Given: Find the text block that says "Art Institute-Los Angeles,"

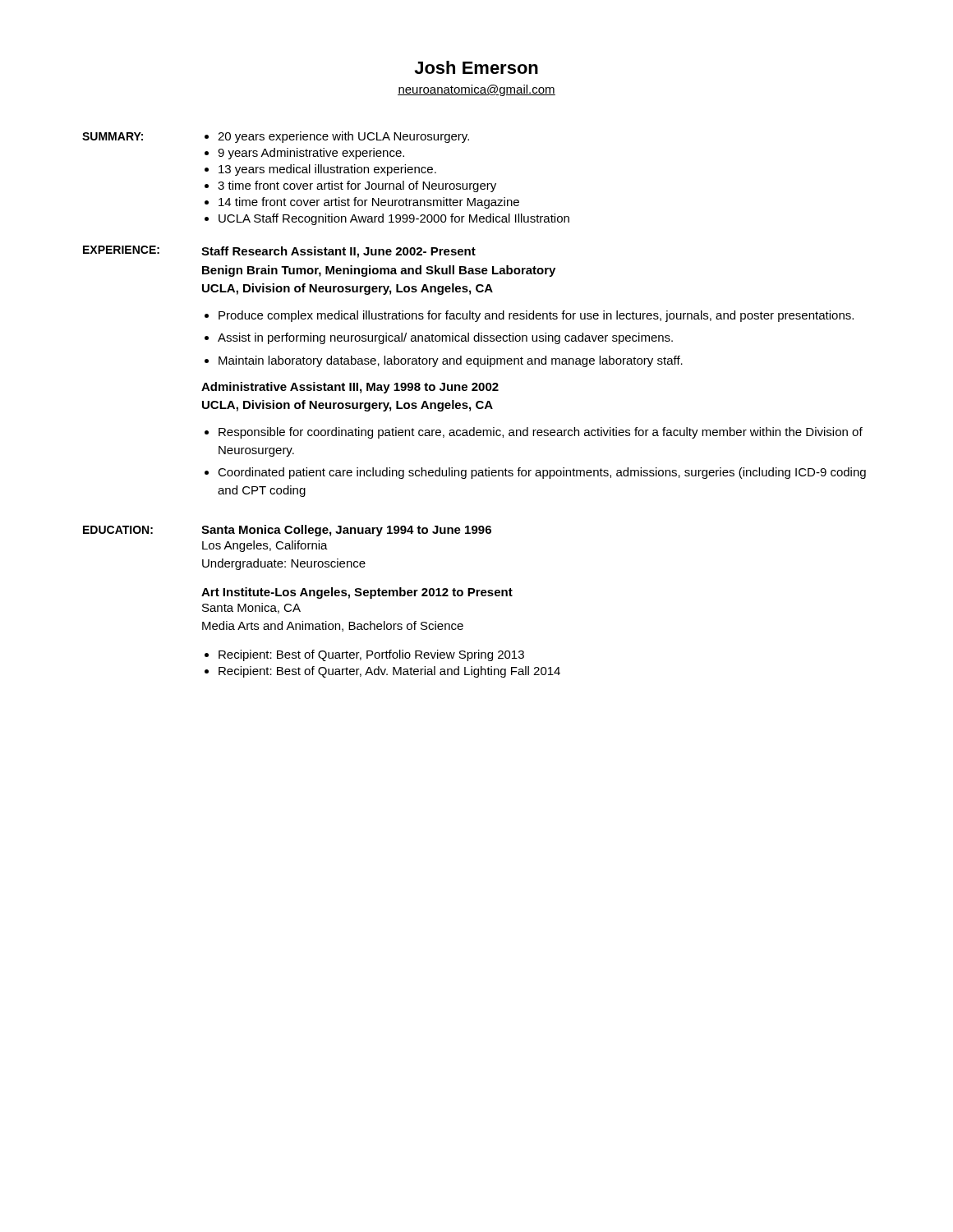Looking at the screenshot, I should [x=357, y=593].
